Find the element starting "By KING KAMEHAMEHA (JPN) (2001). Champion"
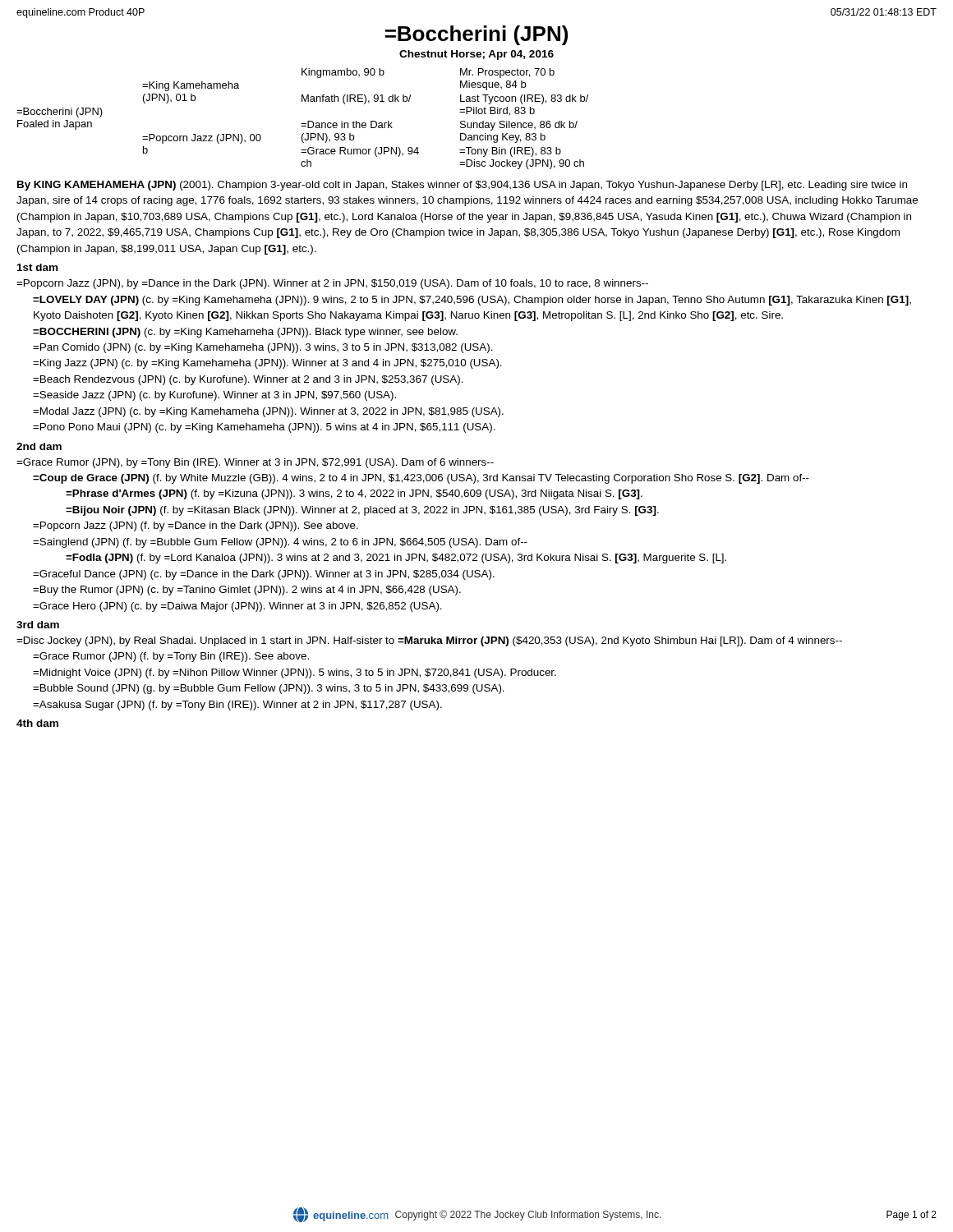Screen dimensions: 1232x953 click(x=467, y=216)
